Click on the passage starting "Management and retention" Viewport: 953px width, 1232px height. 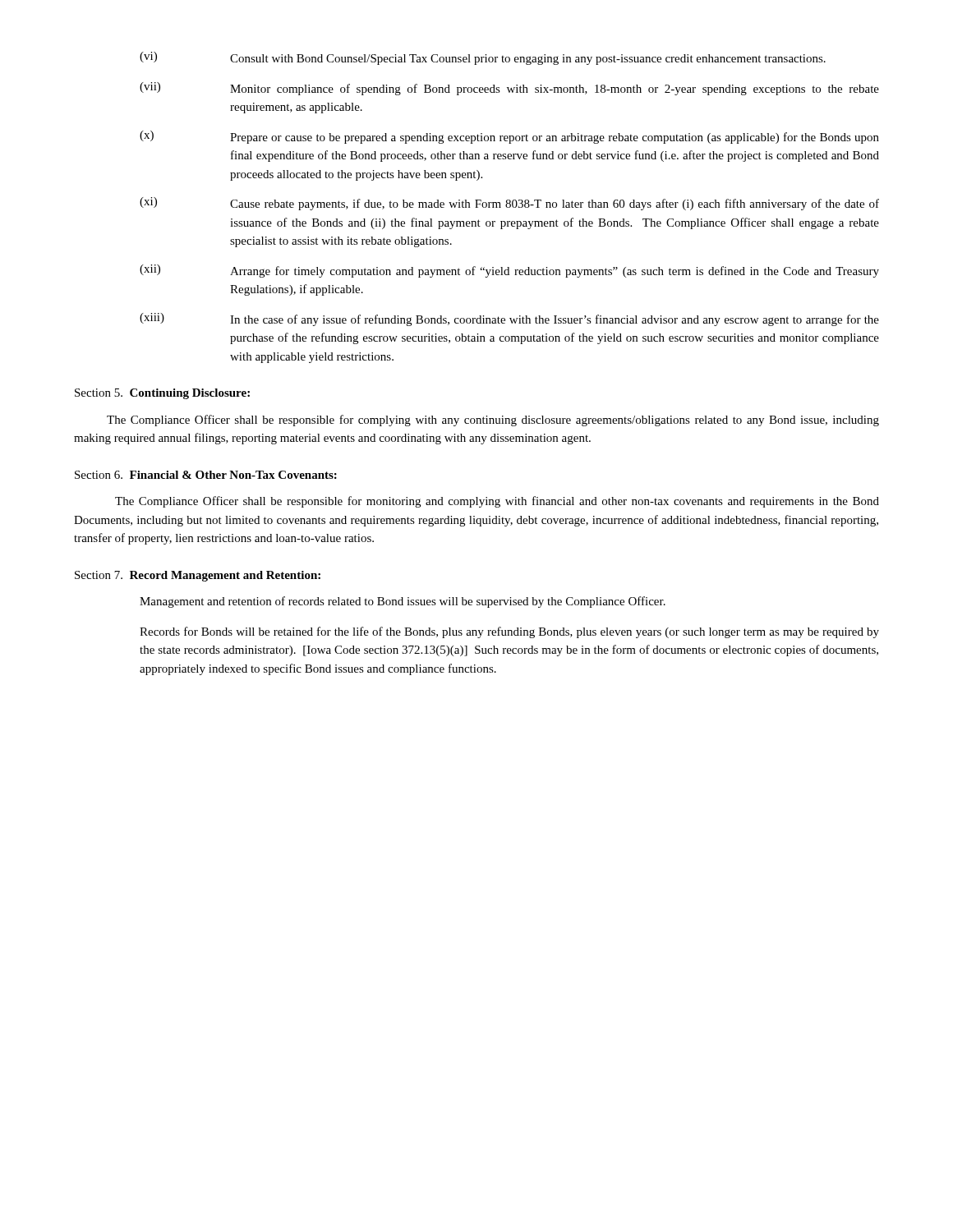(403, 601)
